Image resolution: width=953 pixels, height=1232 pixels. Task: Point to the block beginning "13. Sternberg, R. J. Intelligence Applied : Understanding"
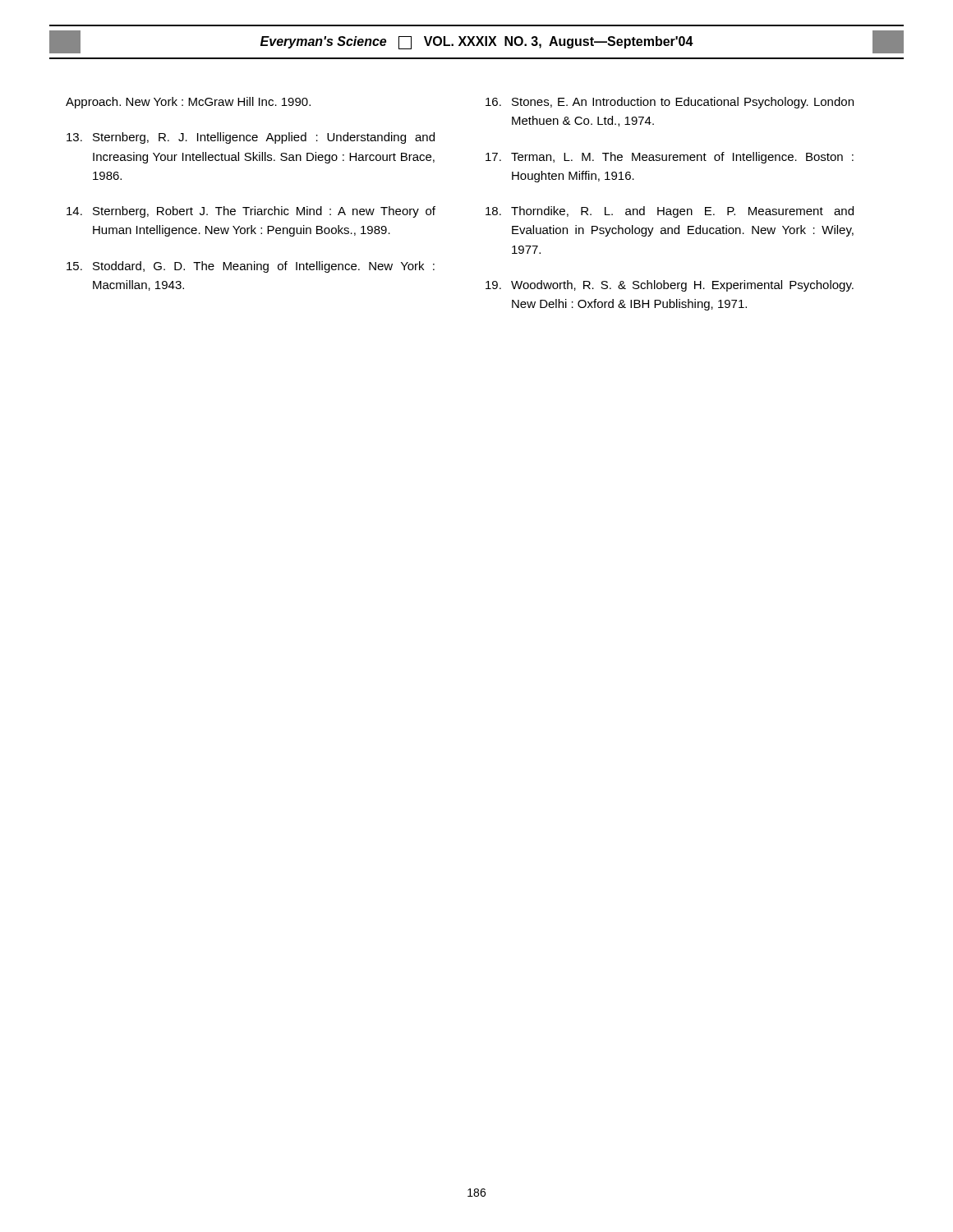pyautogui.click(x=251, y=156)
